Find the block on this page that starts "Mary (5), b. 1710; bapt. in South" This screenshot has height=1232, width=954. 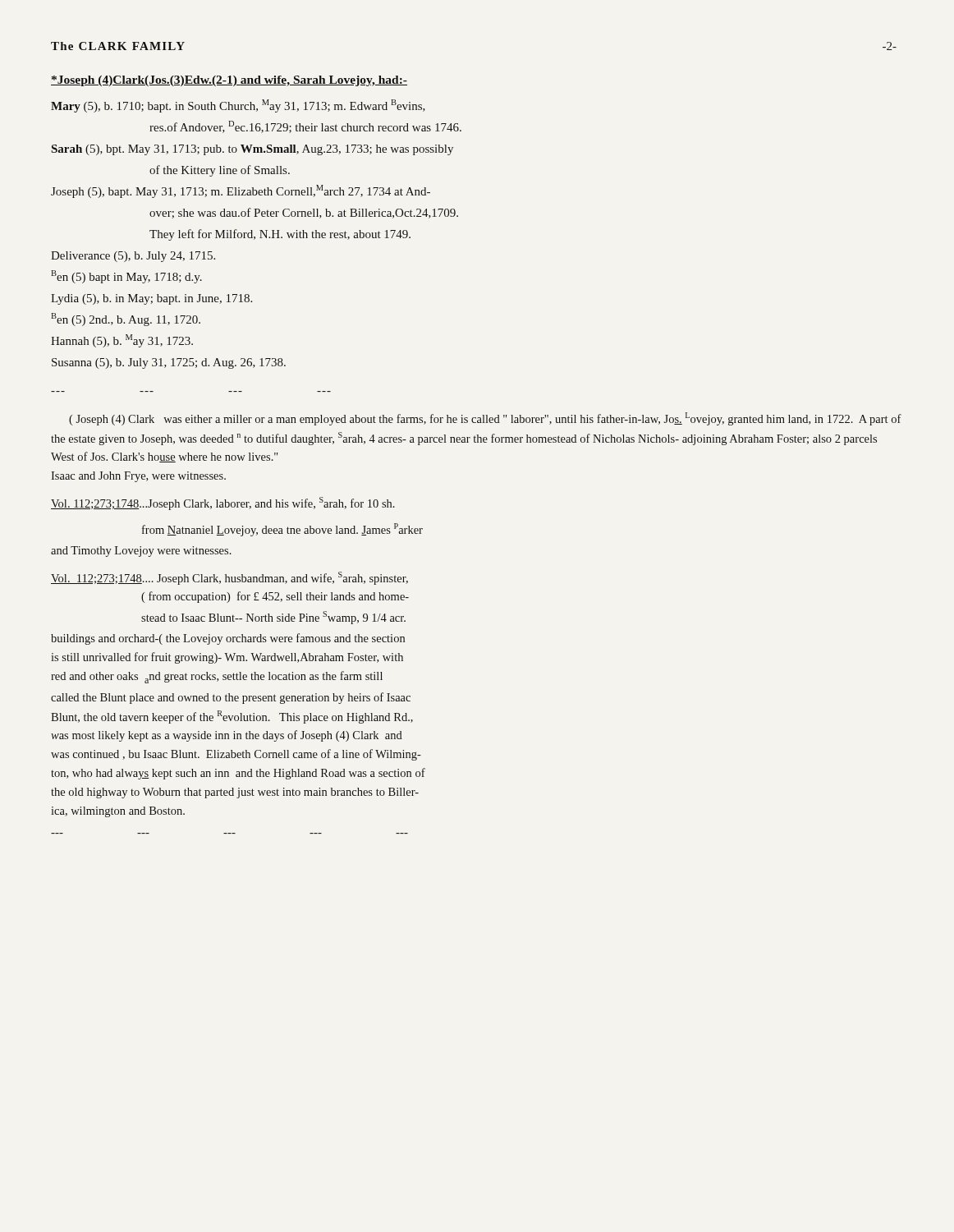[238, 105]
